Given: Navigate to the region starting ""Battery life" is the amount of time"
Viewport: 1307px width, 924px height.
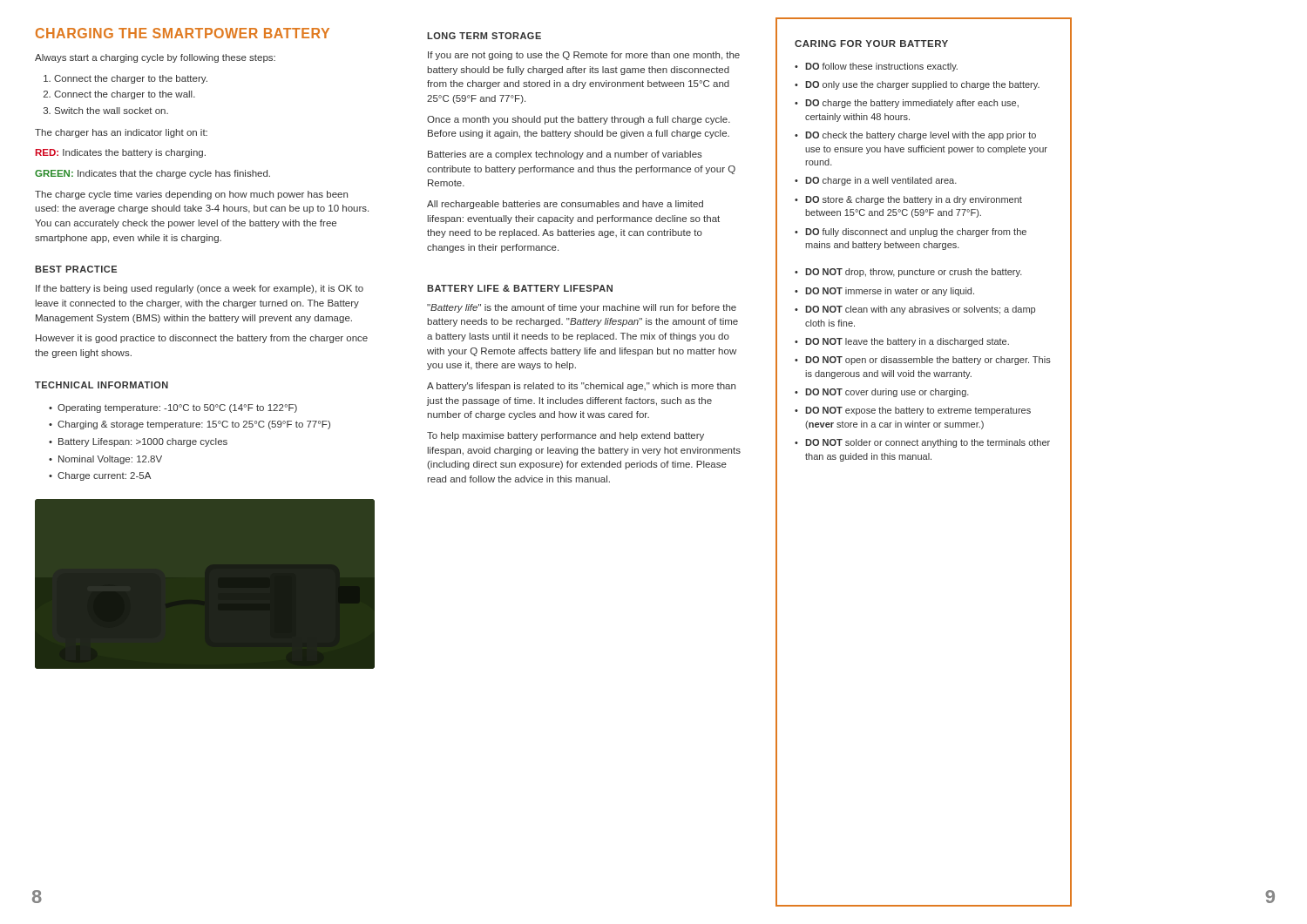Looking at the screenshot, I should click(x=584, y=336).
